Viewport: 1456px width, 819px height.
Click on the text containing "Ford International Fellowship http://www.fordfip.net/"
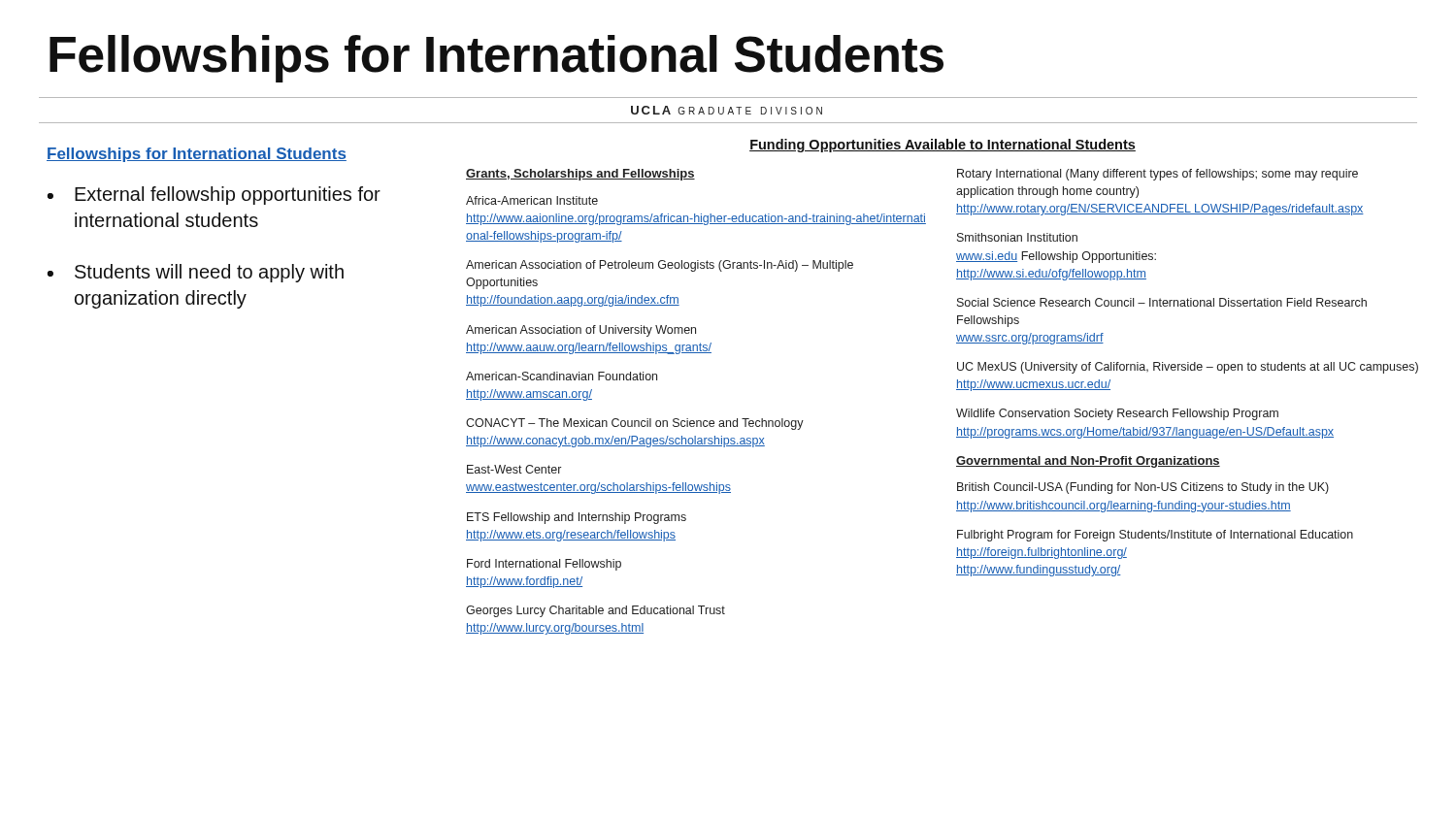coord(544,565)
